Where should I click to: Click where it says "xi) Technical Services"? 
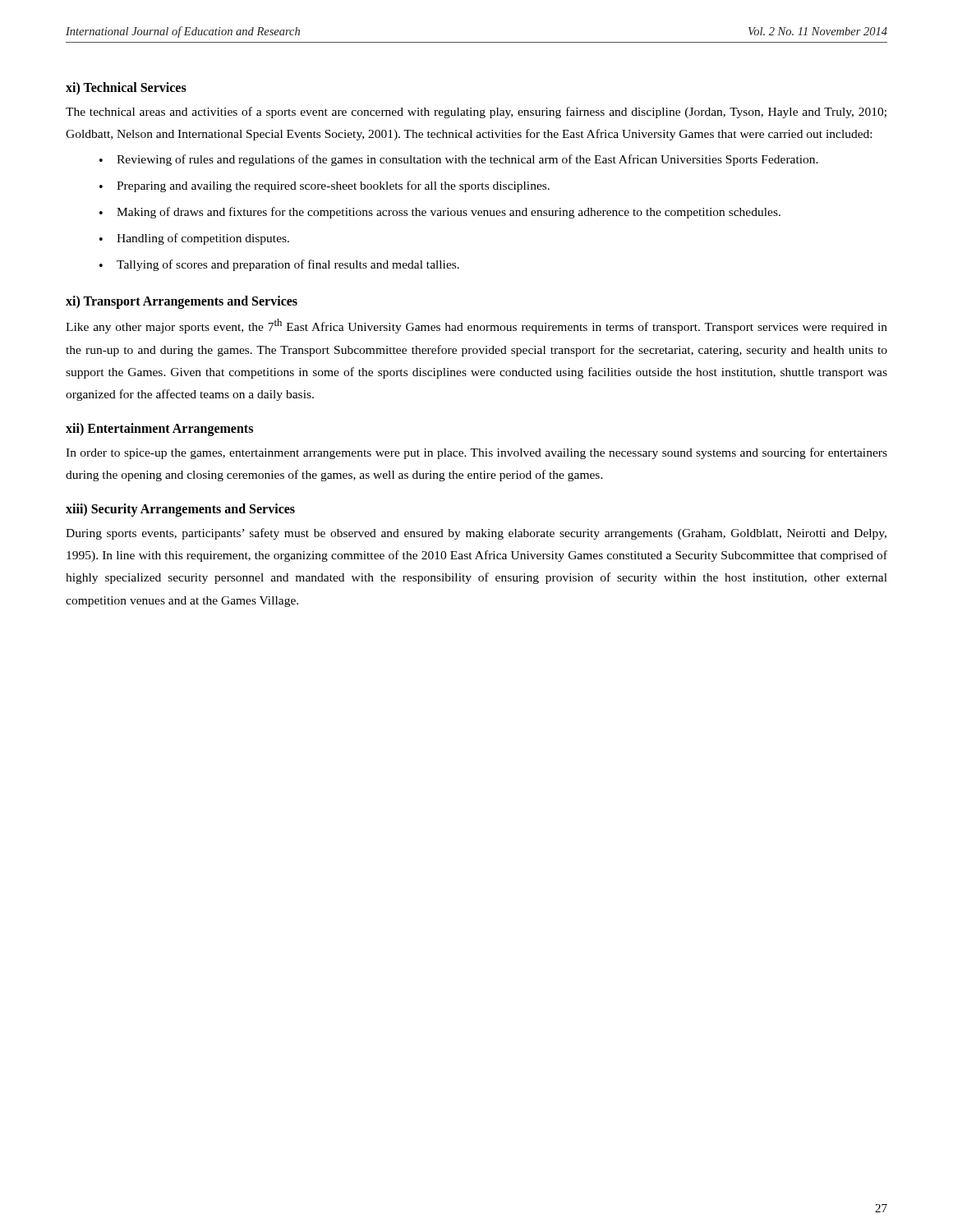pyautogui.click(x=126, y=87)
